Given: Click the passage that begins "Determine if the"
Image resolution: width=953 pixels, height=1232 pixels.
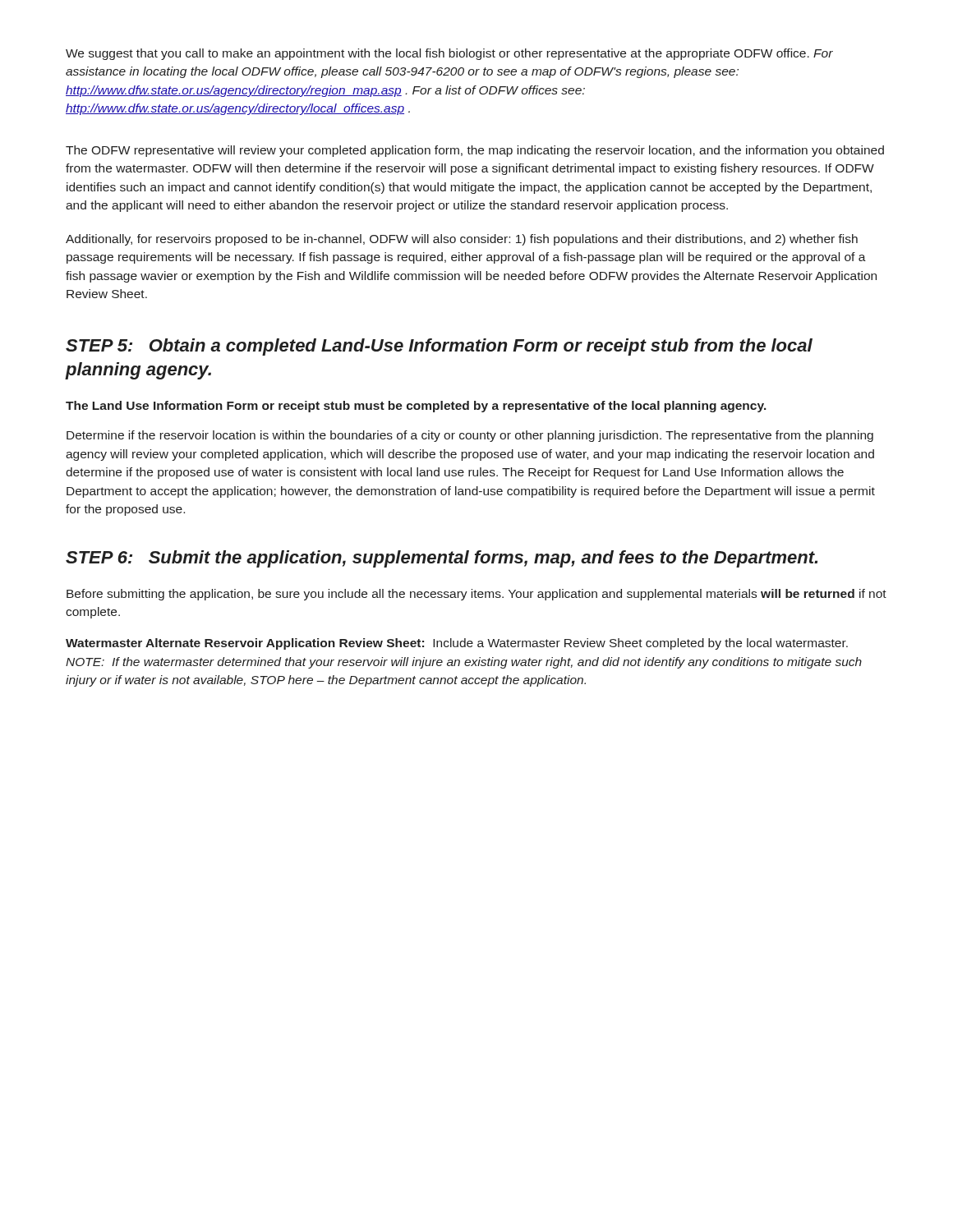Looking at the screenshot, I should [x=476, y=473].
